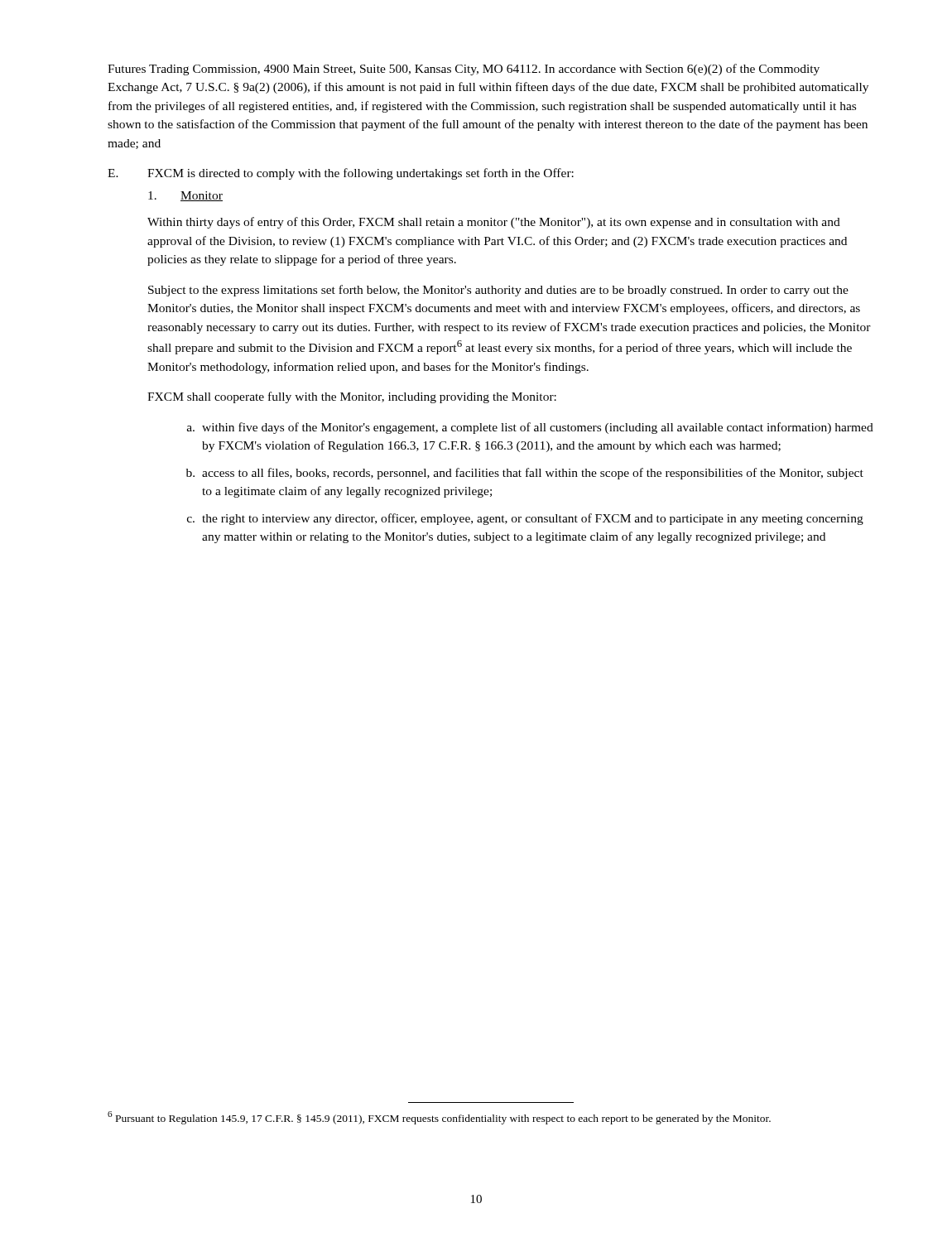Screen dimensions: 1242x952
Task: Click on the block starting "E. FXCM is directed to comply with"
Action: 490,174
